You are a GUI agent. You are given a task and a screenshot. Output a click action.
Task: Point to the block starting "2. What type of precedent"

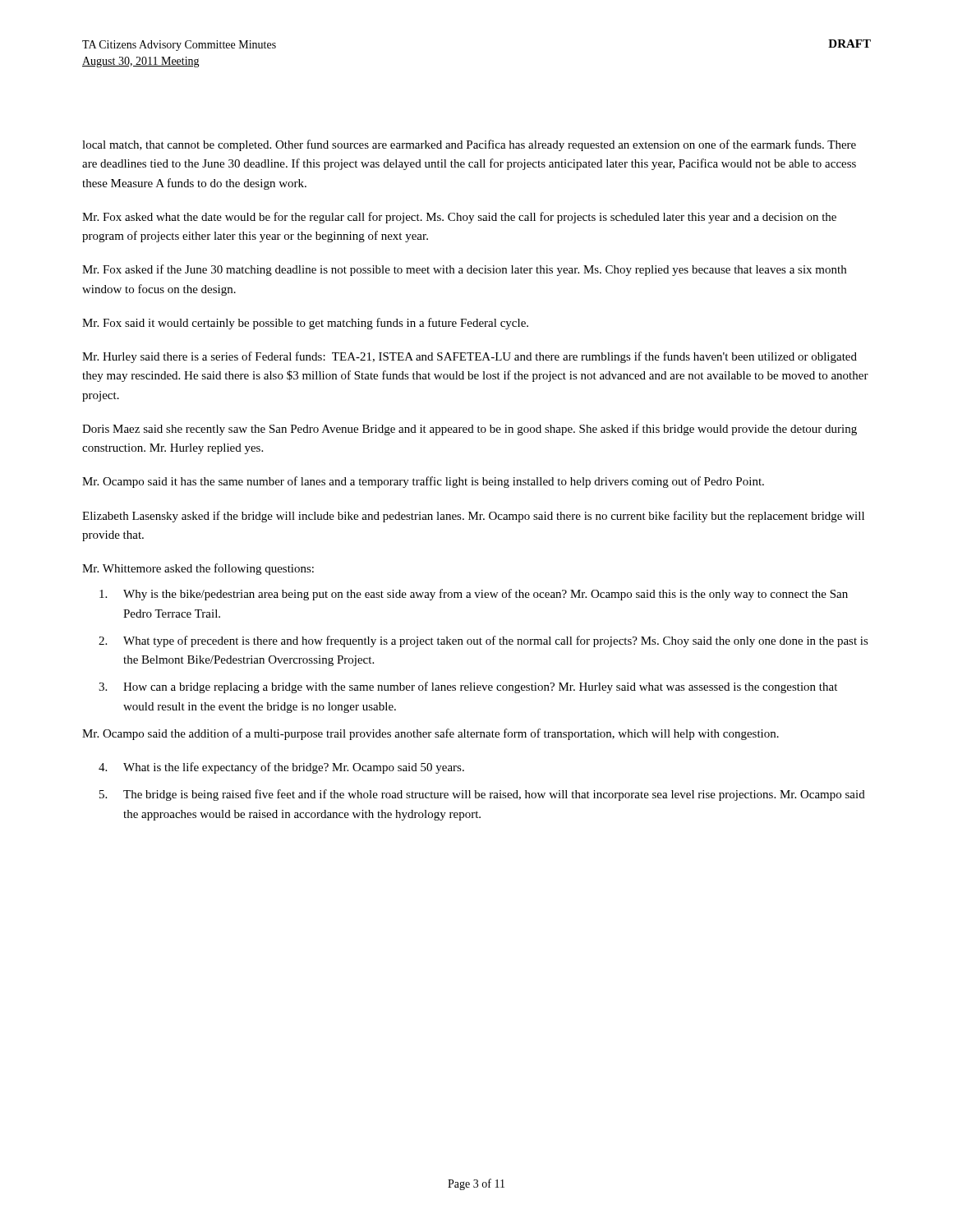(x=485, y=650)
